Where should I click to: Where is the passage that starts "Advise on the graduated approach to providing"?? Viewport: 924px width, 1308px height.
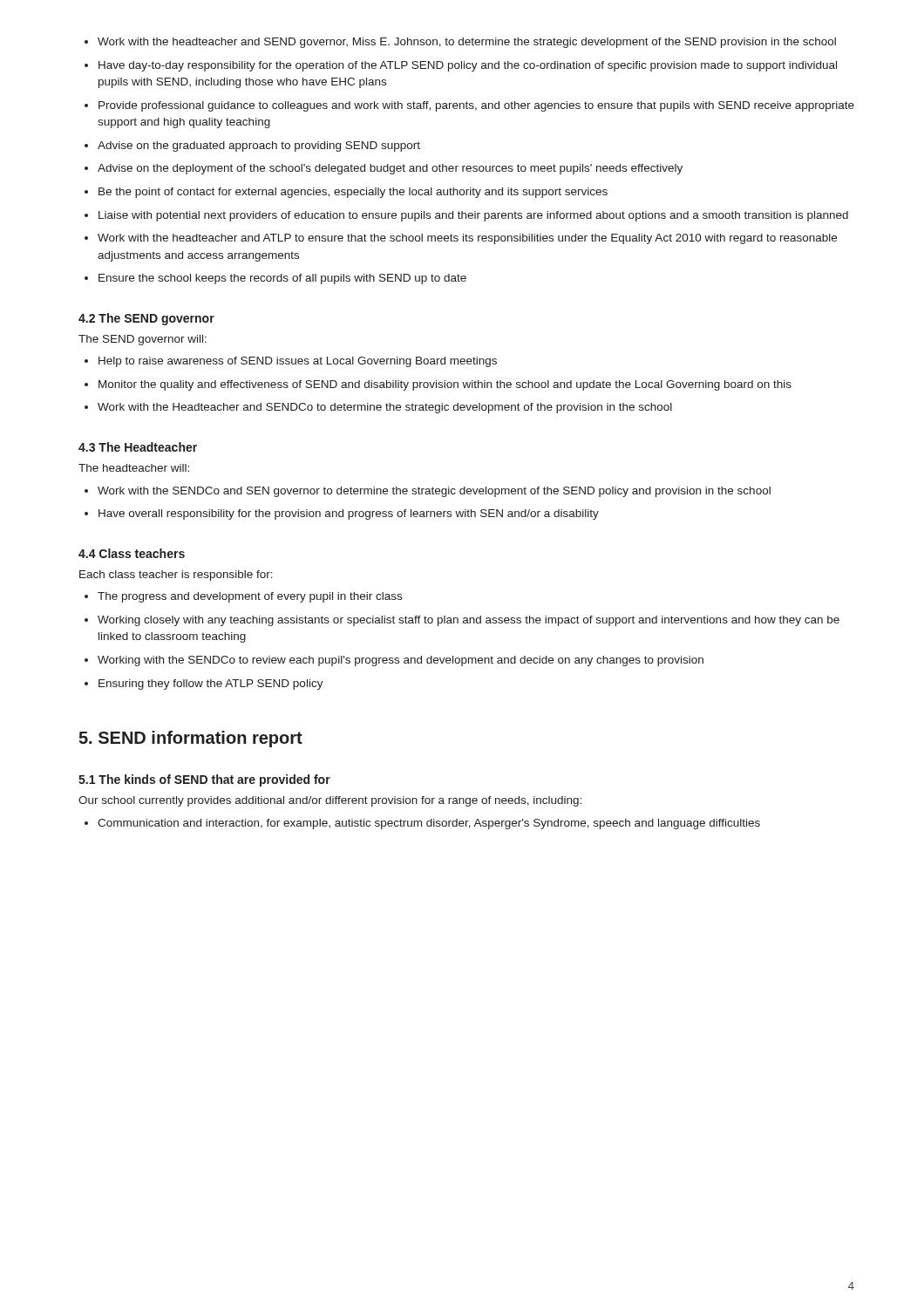pyautogui.click(x=259, y=145)
